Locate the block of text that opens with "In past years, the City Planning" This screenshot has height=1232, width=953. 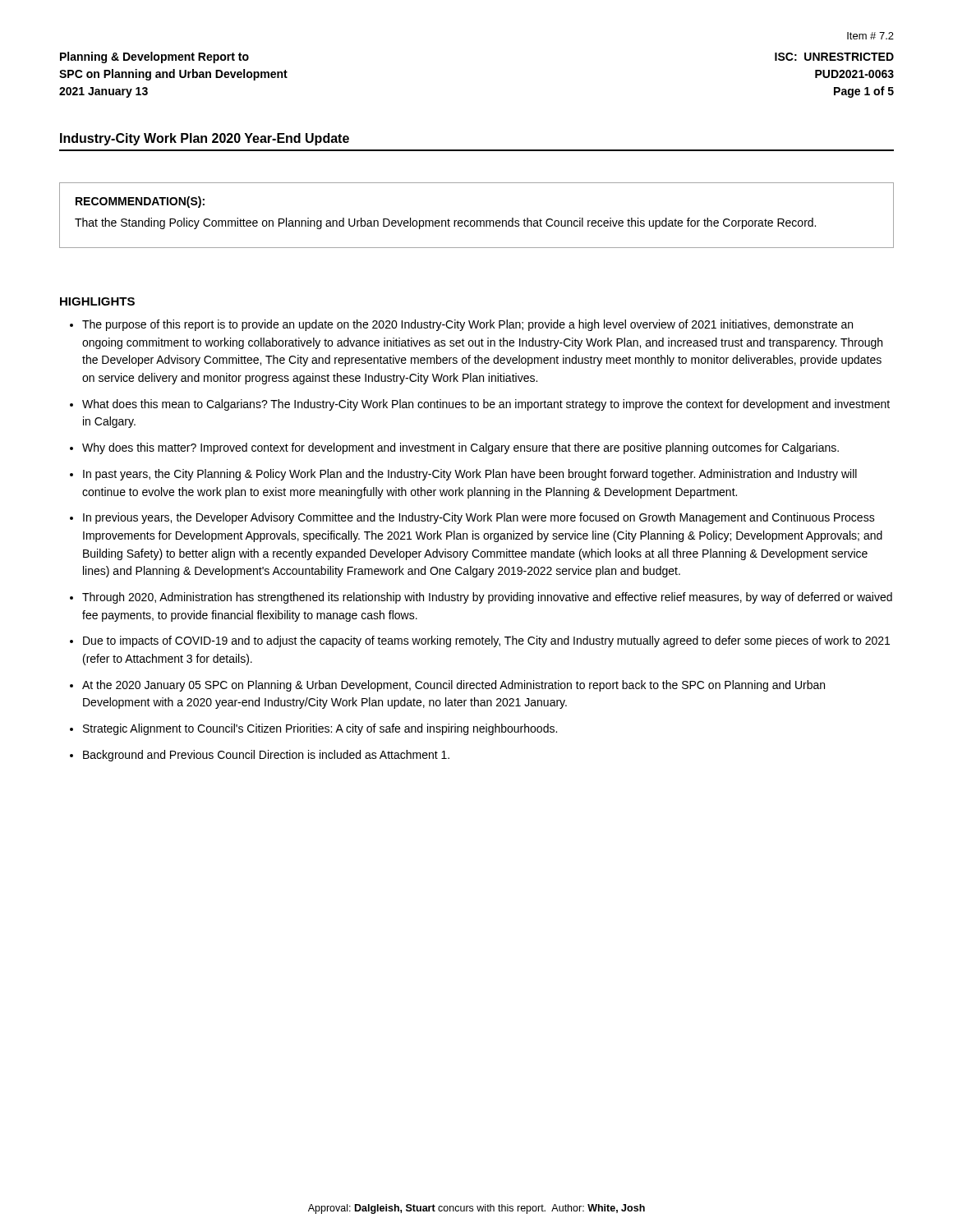[470, 483]
